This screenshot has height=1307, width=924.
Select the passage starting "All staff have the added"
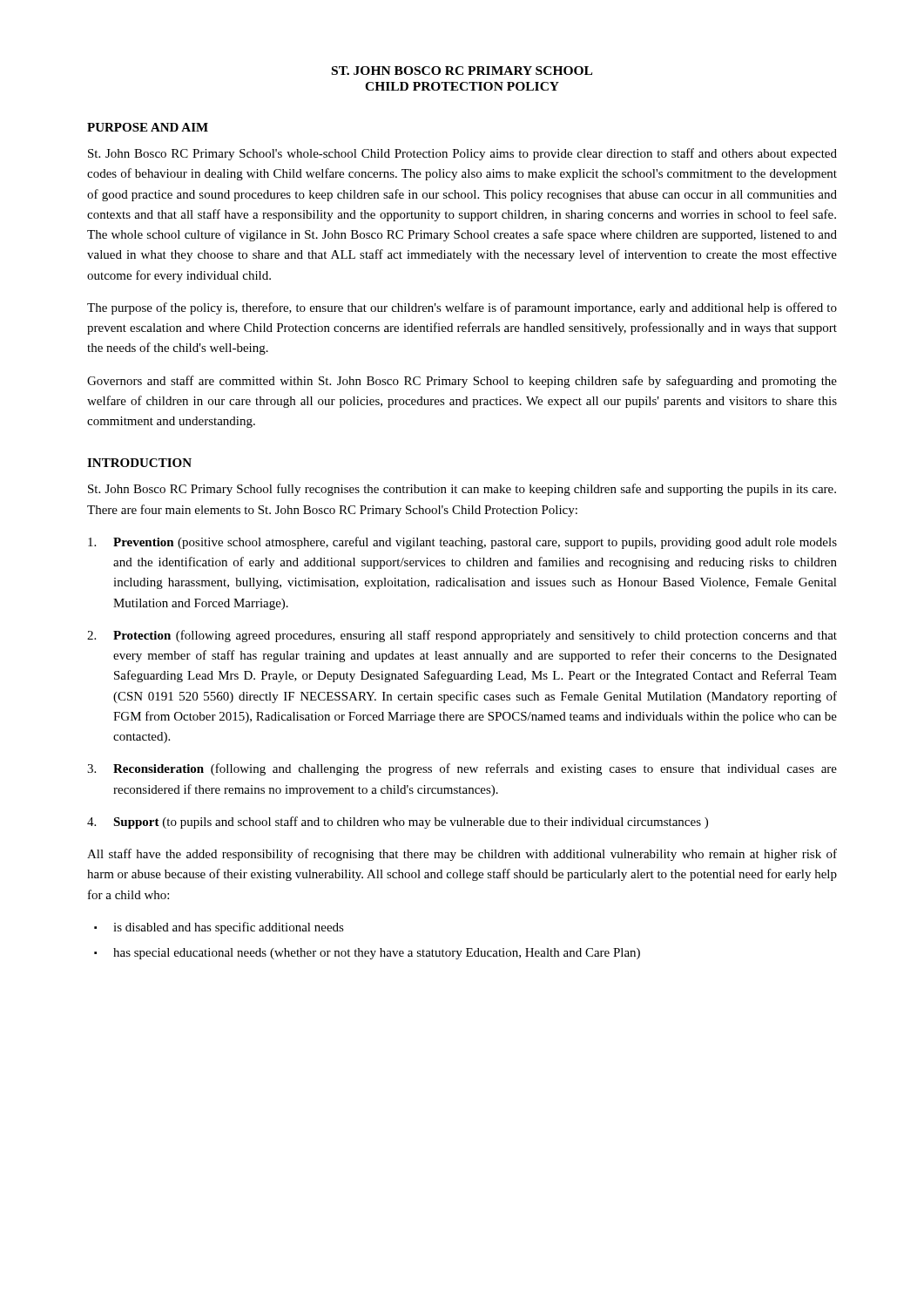[462, 874]
